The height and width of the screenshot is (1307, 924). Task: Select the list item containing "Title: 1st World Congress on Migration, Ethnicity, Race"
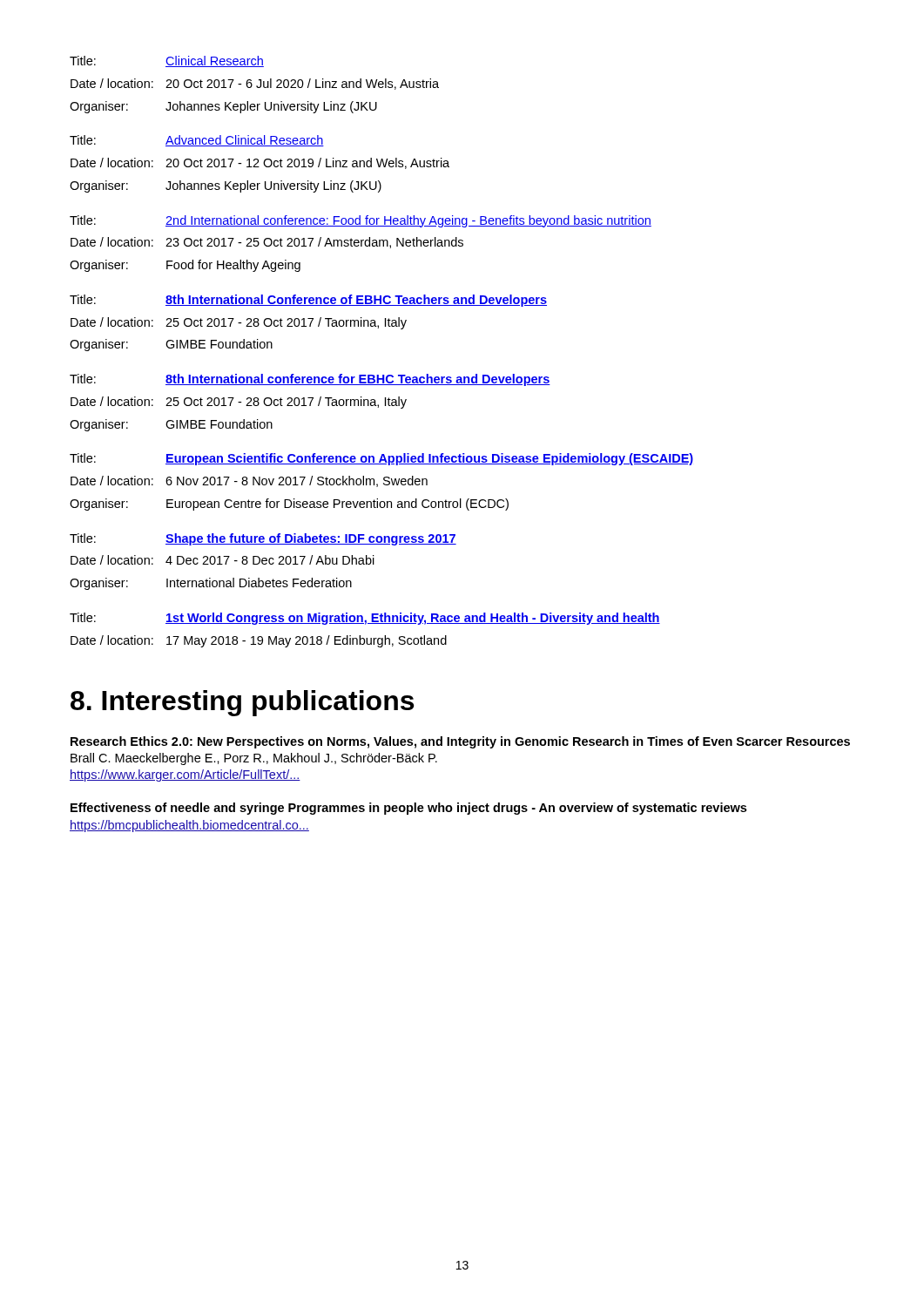pos(462,630)
